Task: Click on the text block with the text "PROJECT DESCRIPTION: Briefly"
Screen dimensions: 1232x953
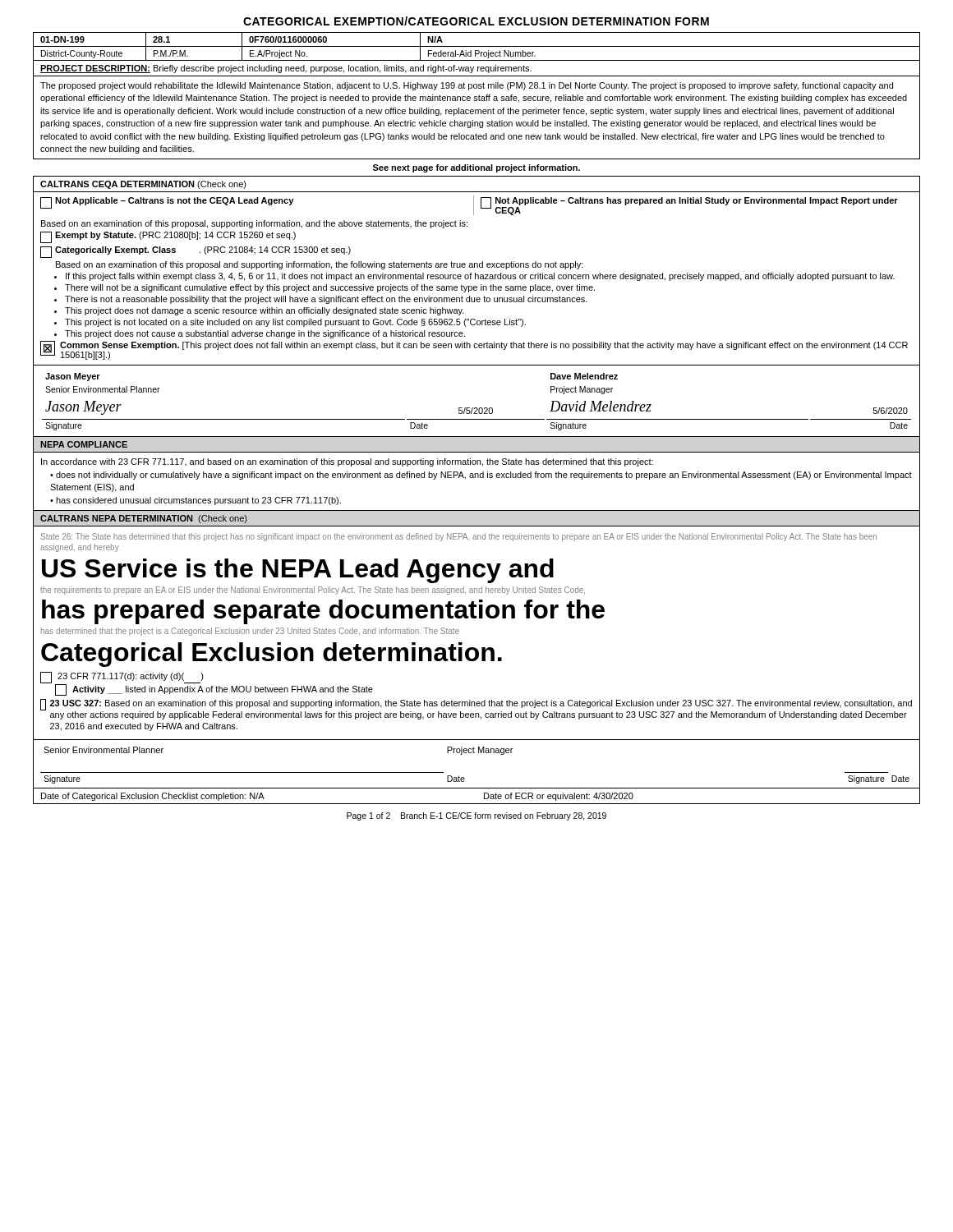Action: [286, 68]
